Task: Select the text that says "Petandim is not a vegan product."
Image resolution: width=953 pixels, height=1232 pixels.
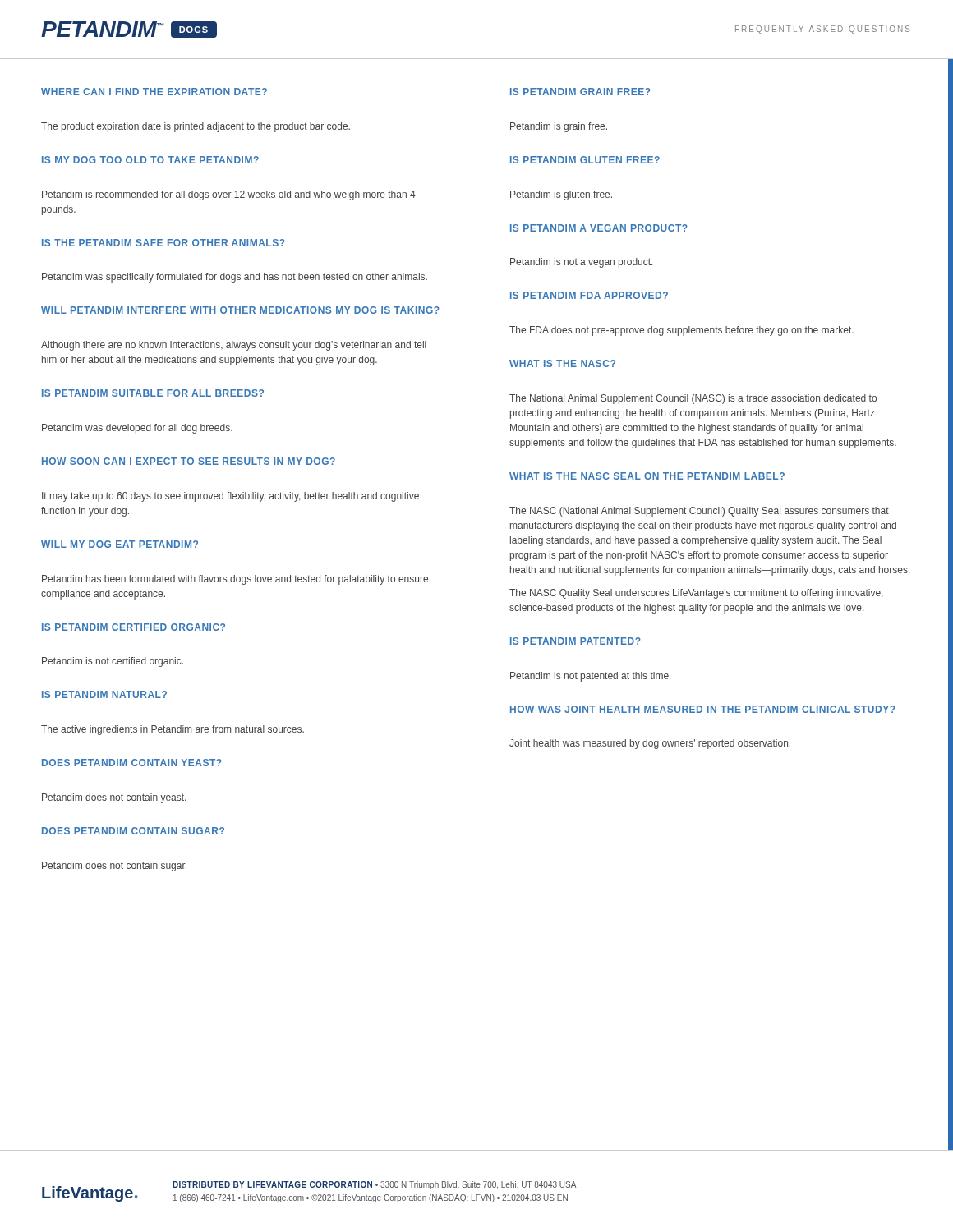Action: coord(581,263)
